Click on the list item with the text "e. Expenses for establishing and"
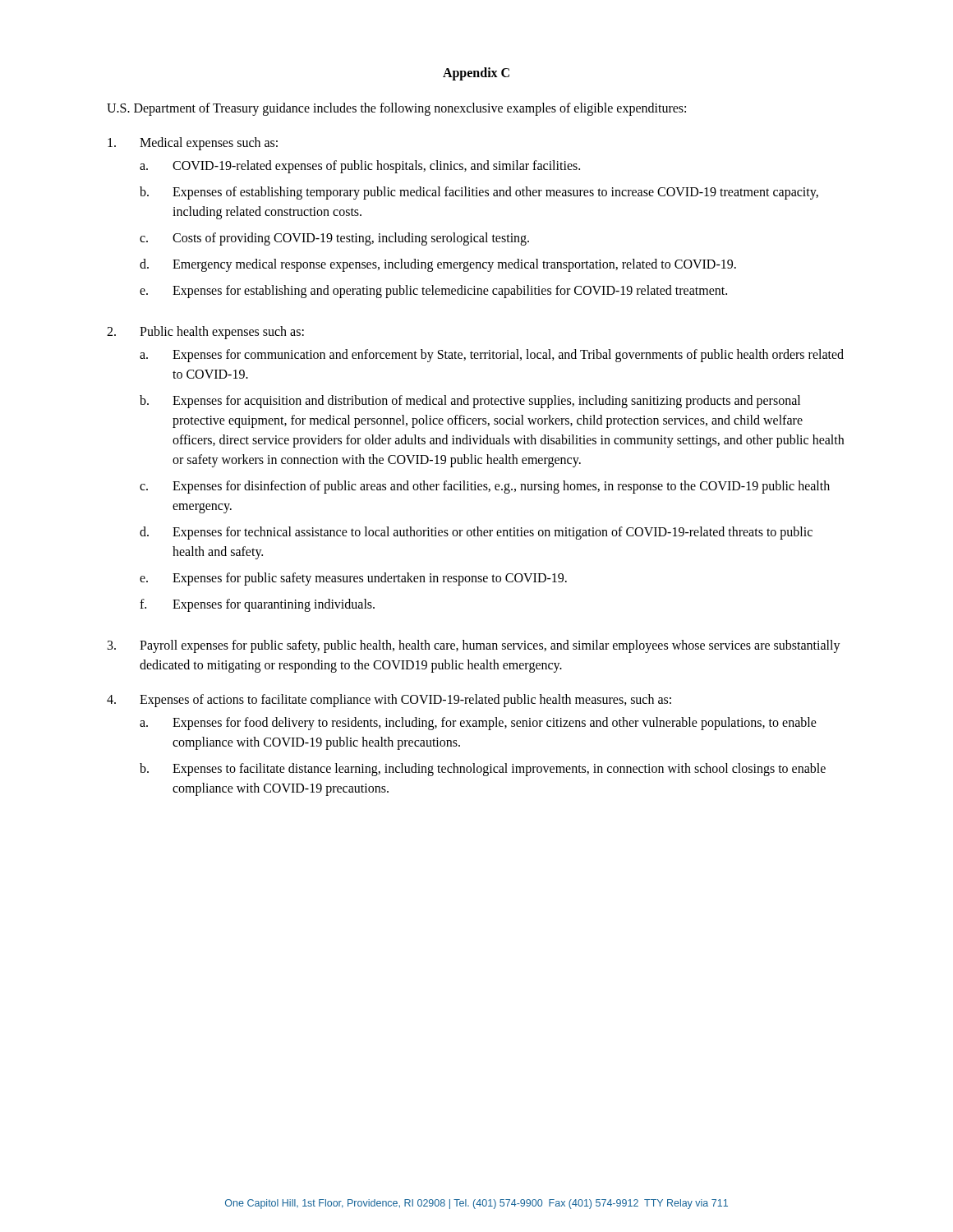The height and width of the screenshot is (1232, 953). 493,291
